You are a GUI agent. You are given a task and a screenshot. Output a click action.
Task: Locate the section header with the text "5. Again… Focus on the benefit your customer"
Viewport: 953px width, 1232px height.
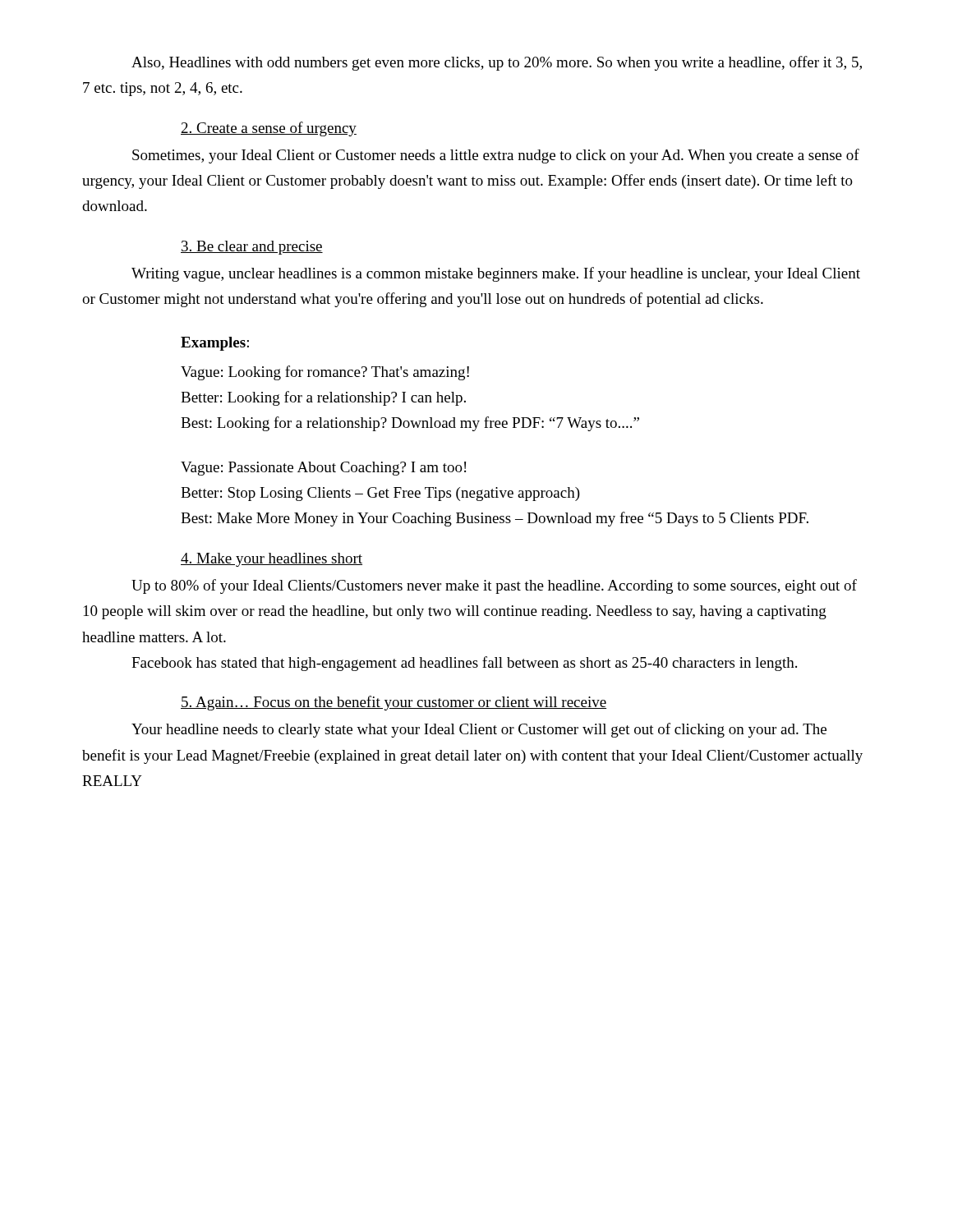394,702
